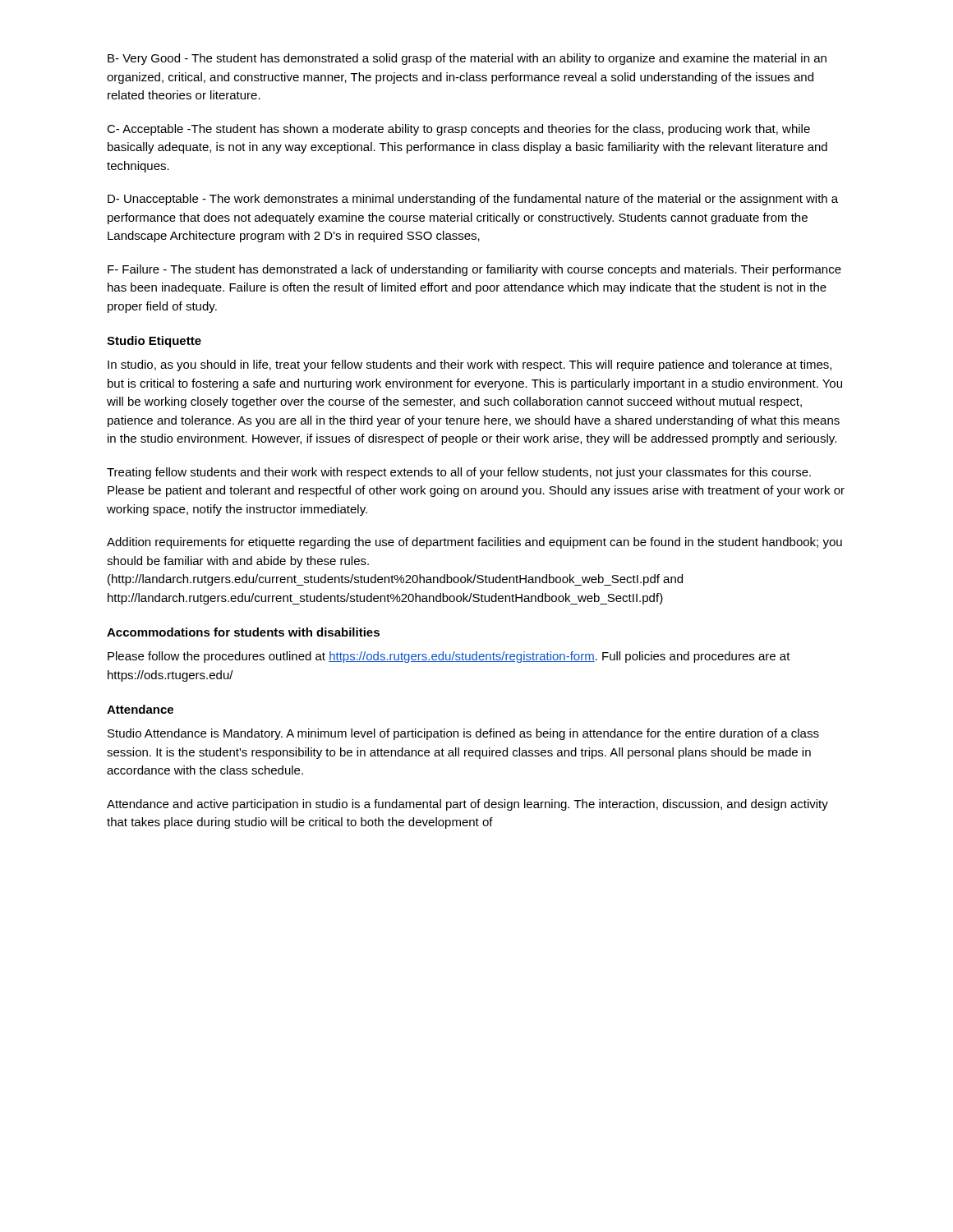Point to the passage starting "Attendance and active participation in studio is a"

click(467, 813)
